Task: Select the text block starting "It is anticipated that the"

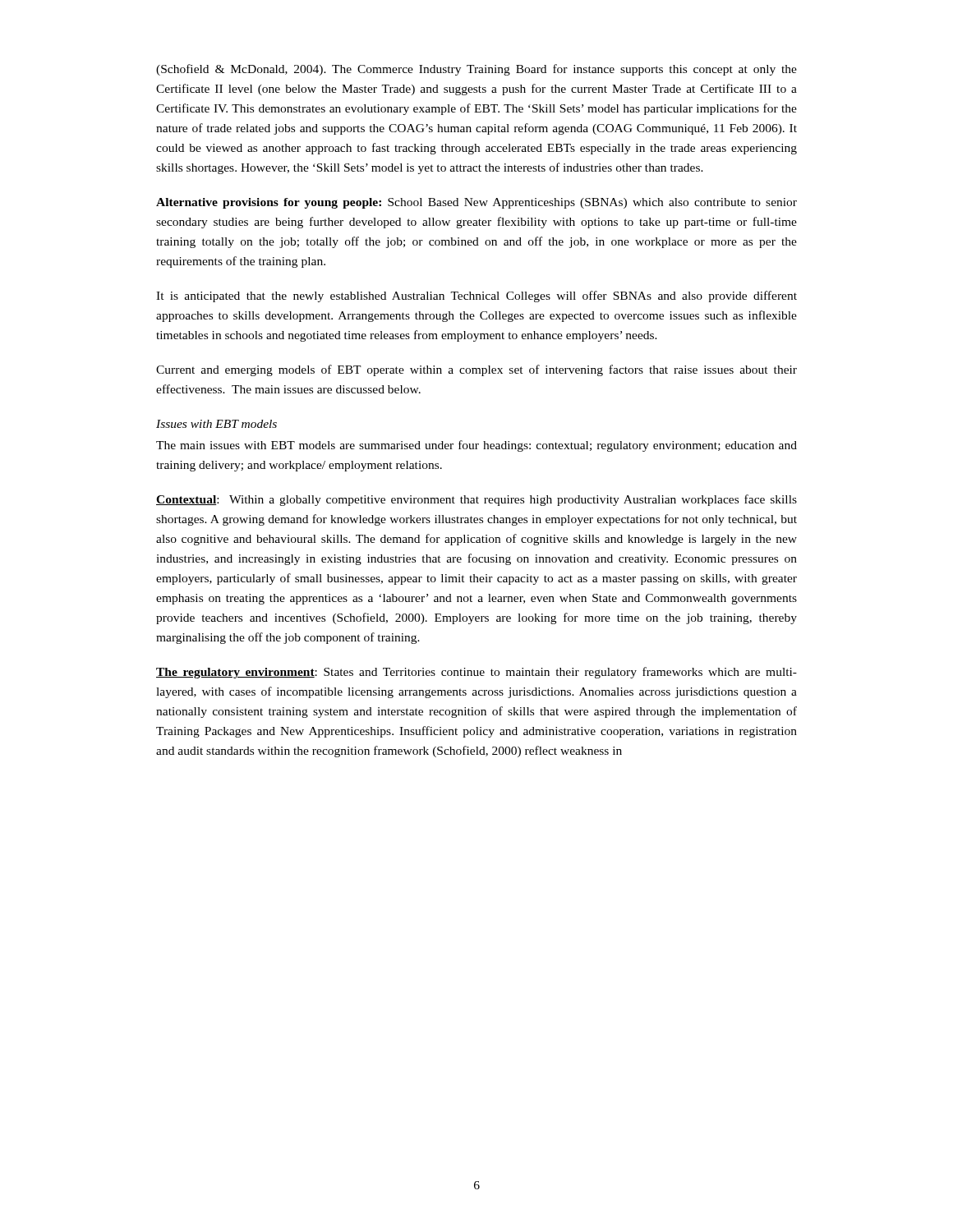Action: 476,315
